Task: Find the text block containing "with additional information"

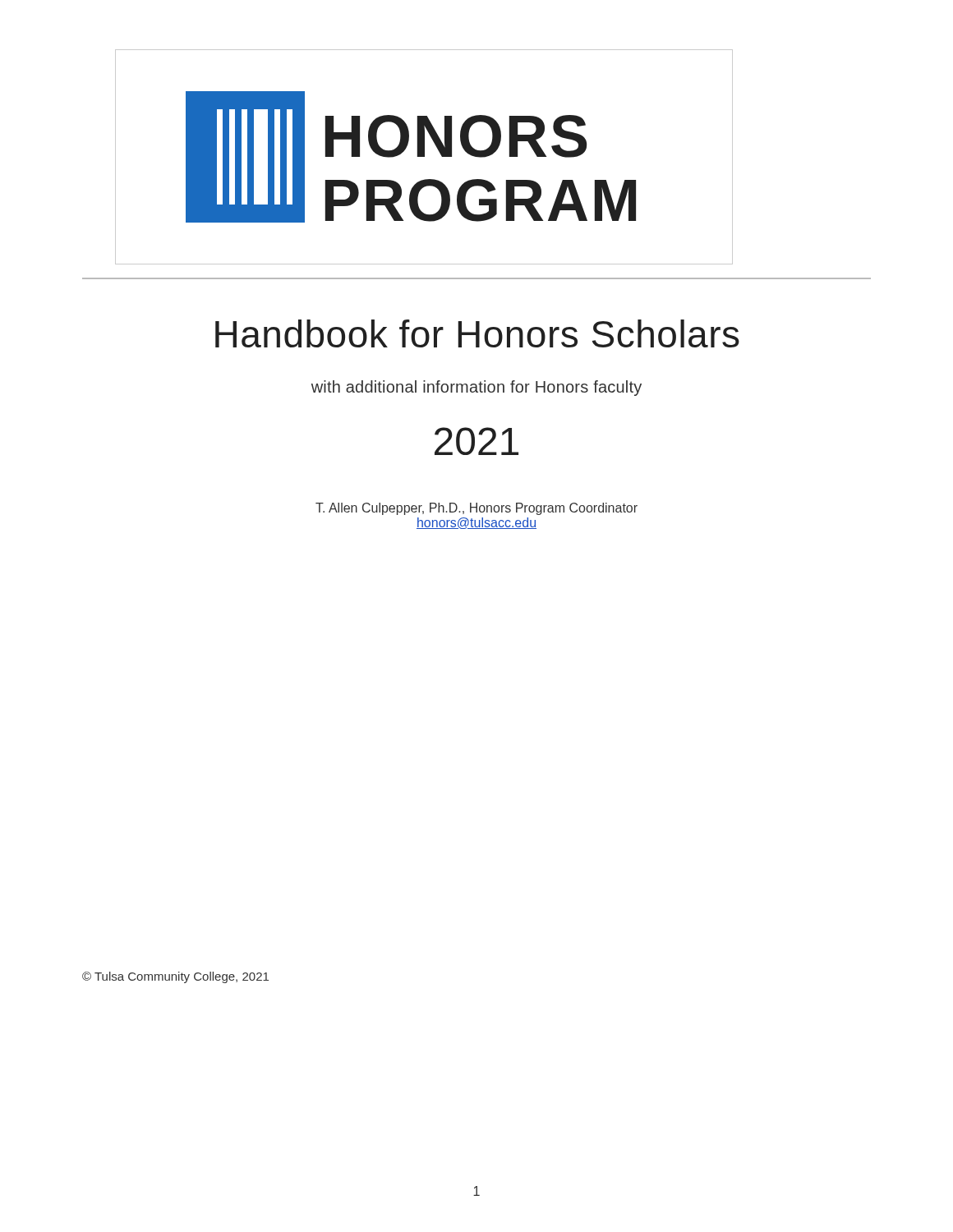Action: (476, 387)
